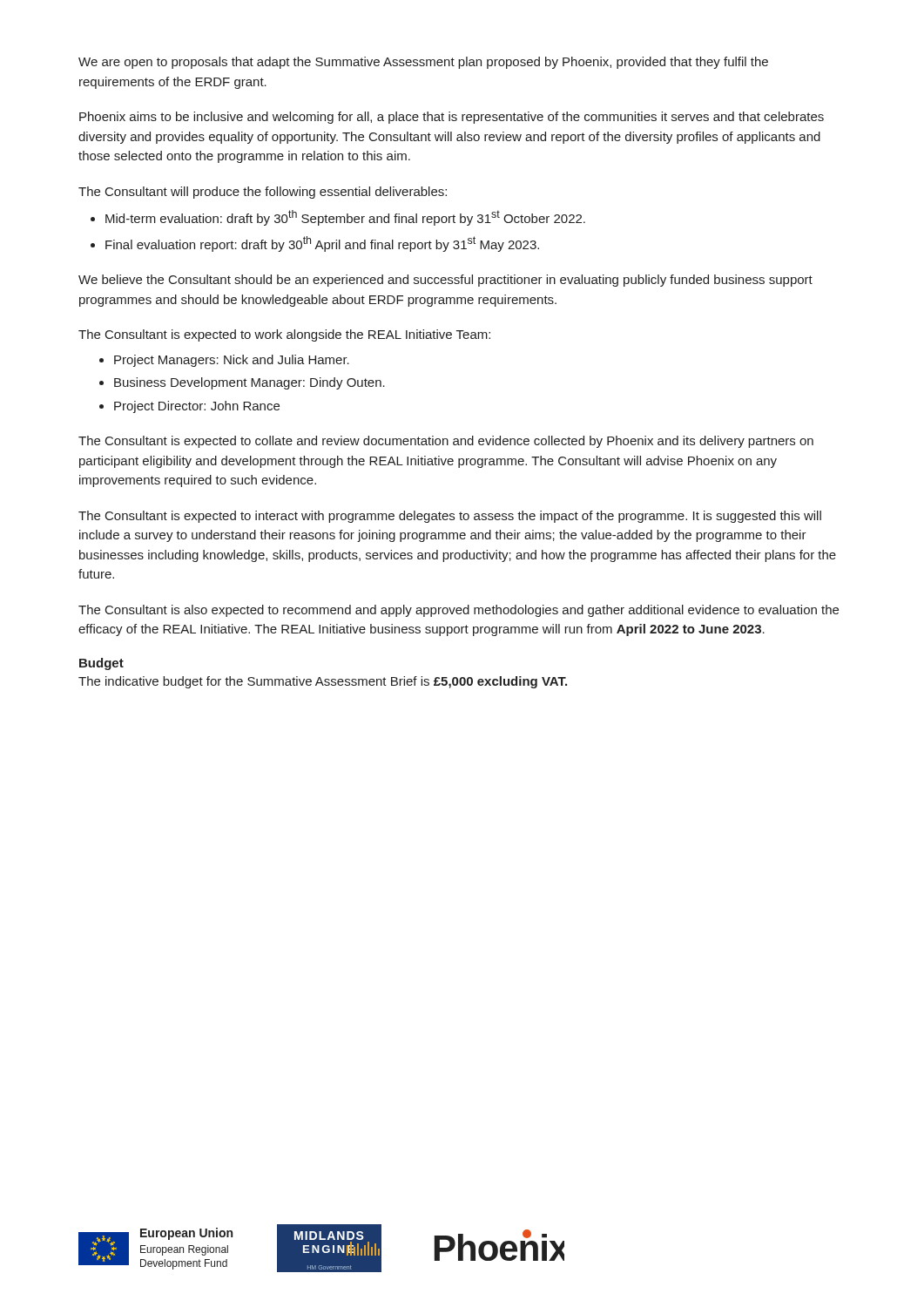The width and height of the screenshot is (924, 1307).
Task: Select the list item that says "Mid-term evaluation: draft by 30th September and final"
Action: [x=345, y=217]
